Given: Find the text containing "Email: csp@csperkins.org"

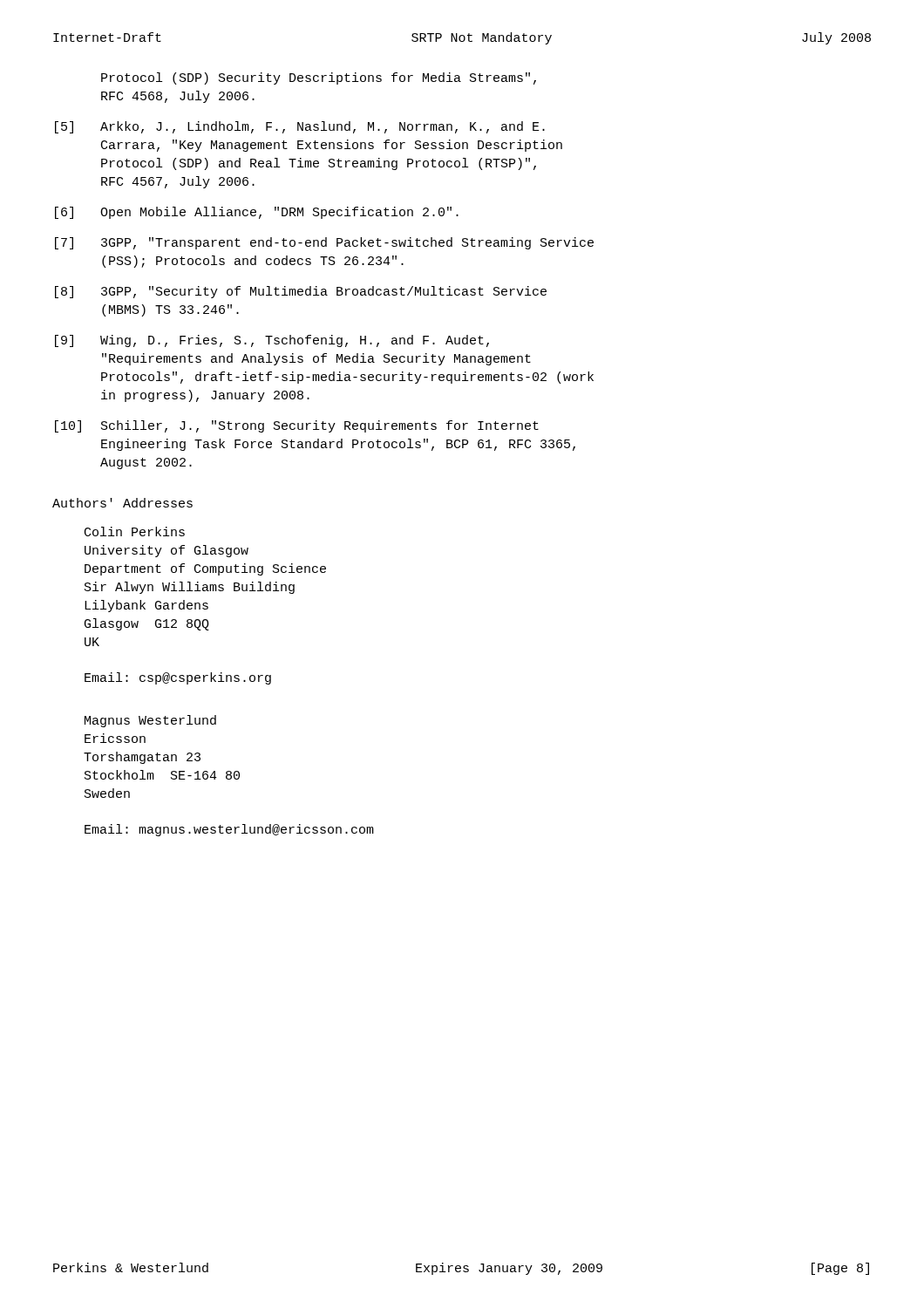Looking at the screenshot, I should coord(178,679).
